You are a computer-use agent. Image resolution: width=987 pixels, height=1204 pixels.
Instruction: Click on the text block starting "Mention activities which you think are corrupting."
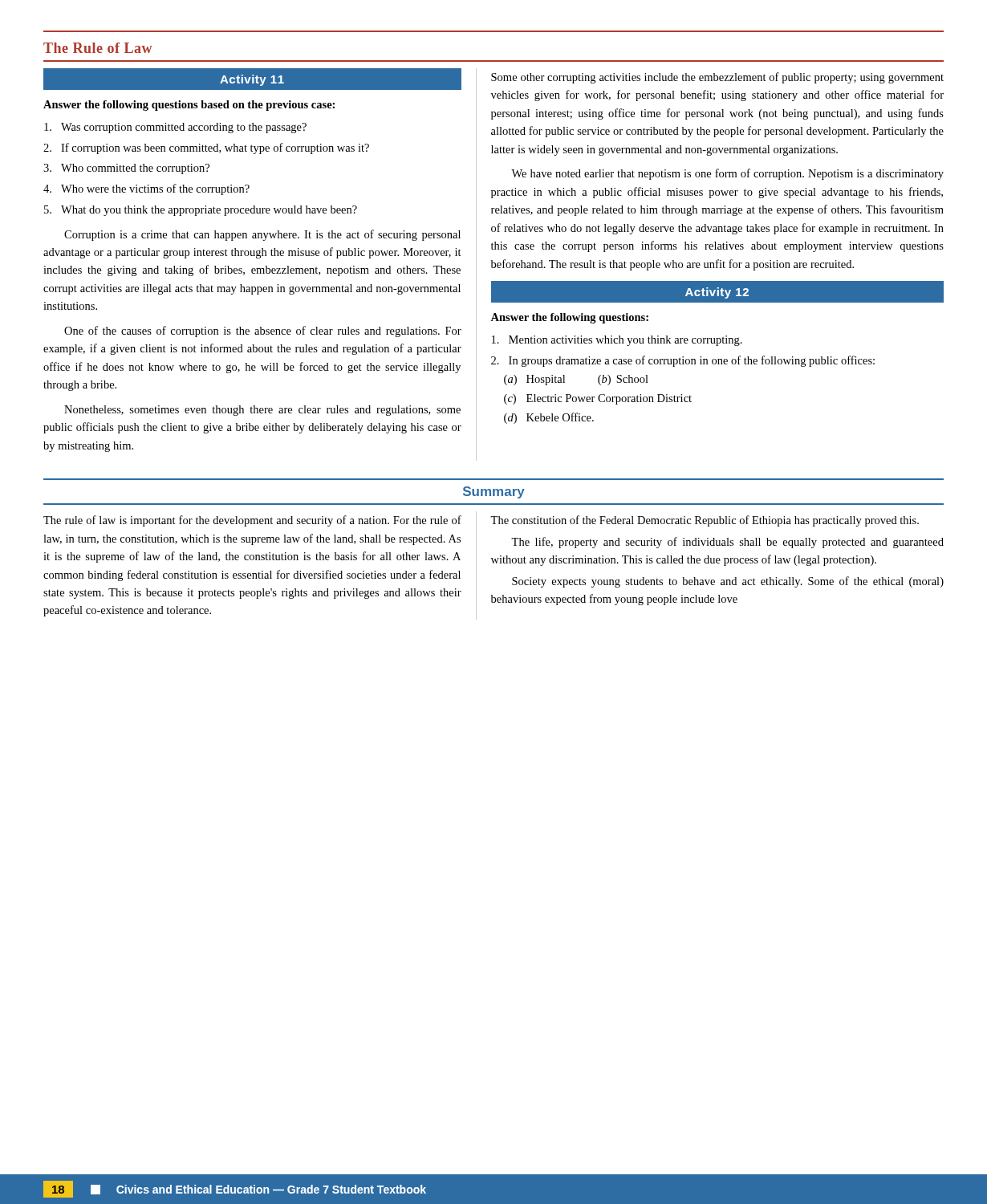(617, 340)
